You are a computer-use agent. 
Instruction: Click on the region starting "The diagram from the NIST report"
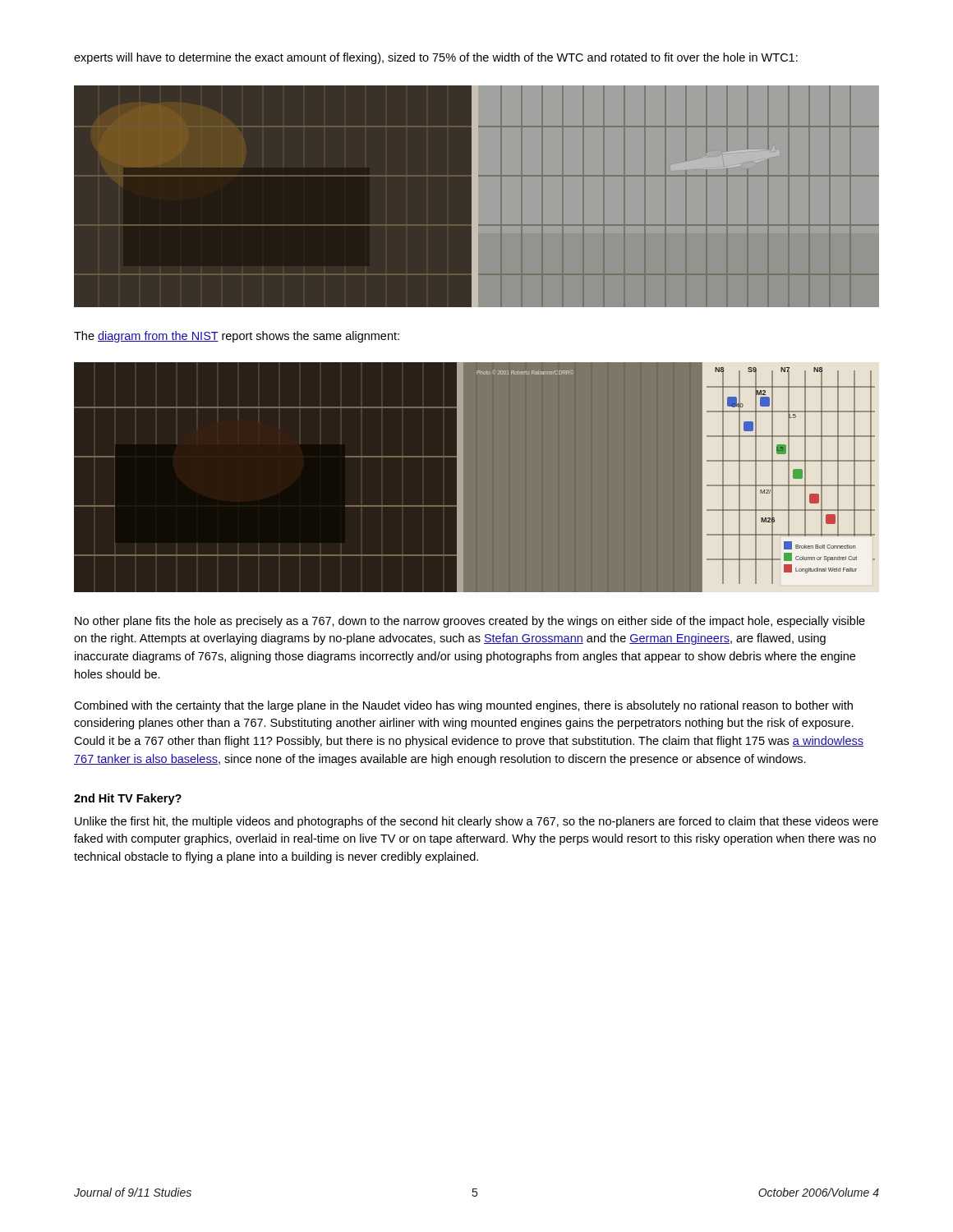click(237, 336)
